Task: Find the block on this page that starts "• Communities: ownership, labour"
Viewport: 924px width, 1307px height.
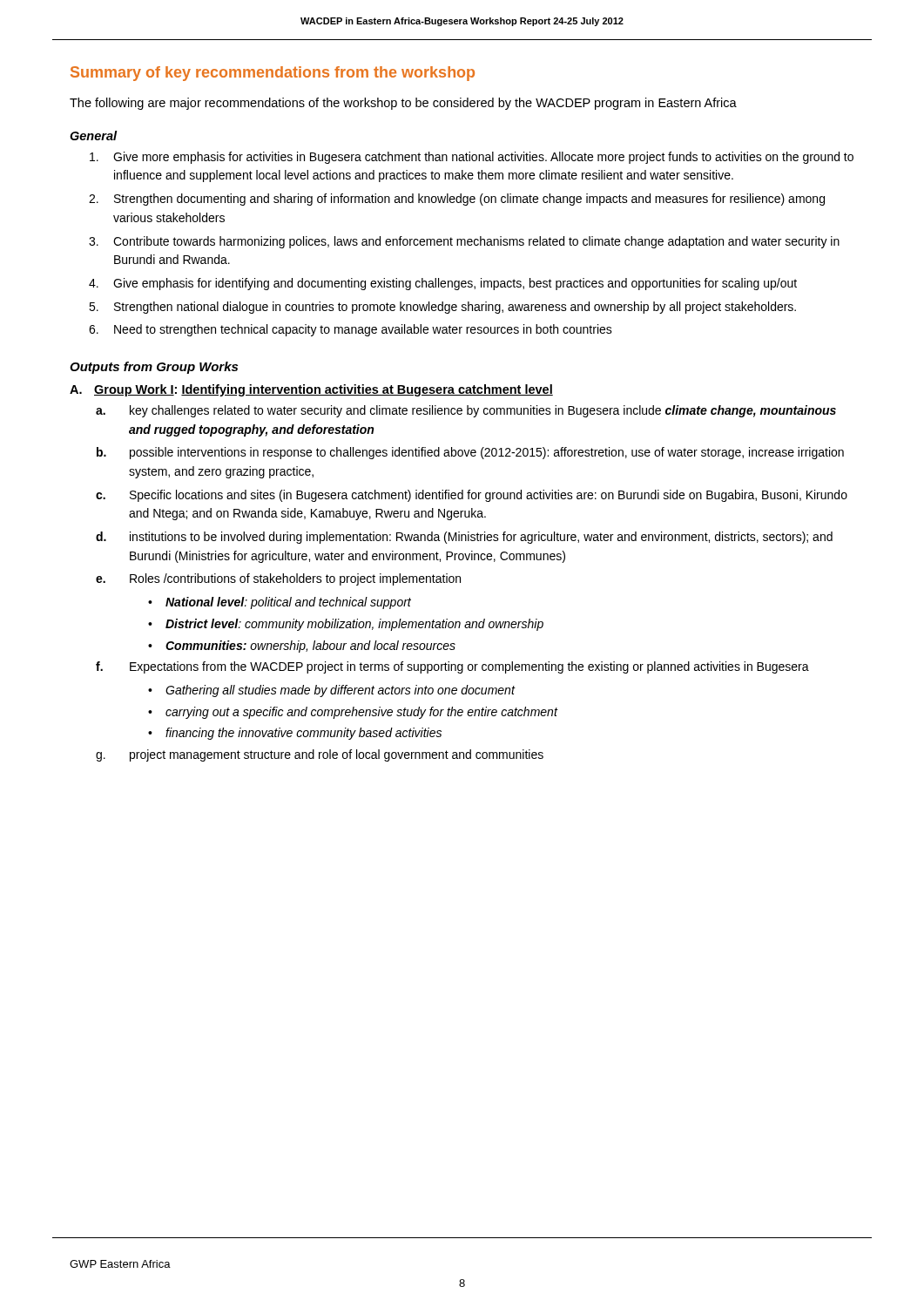Action: [x=302, y=646]
